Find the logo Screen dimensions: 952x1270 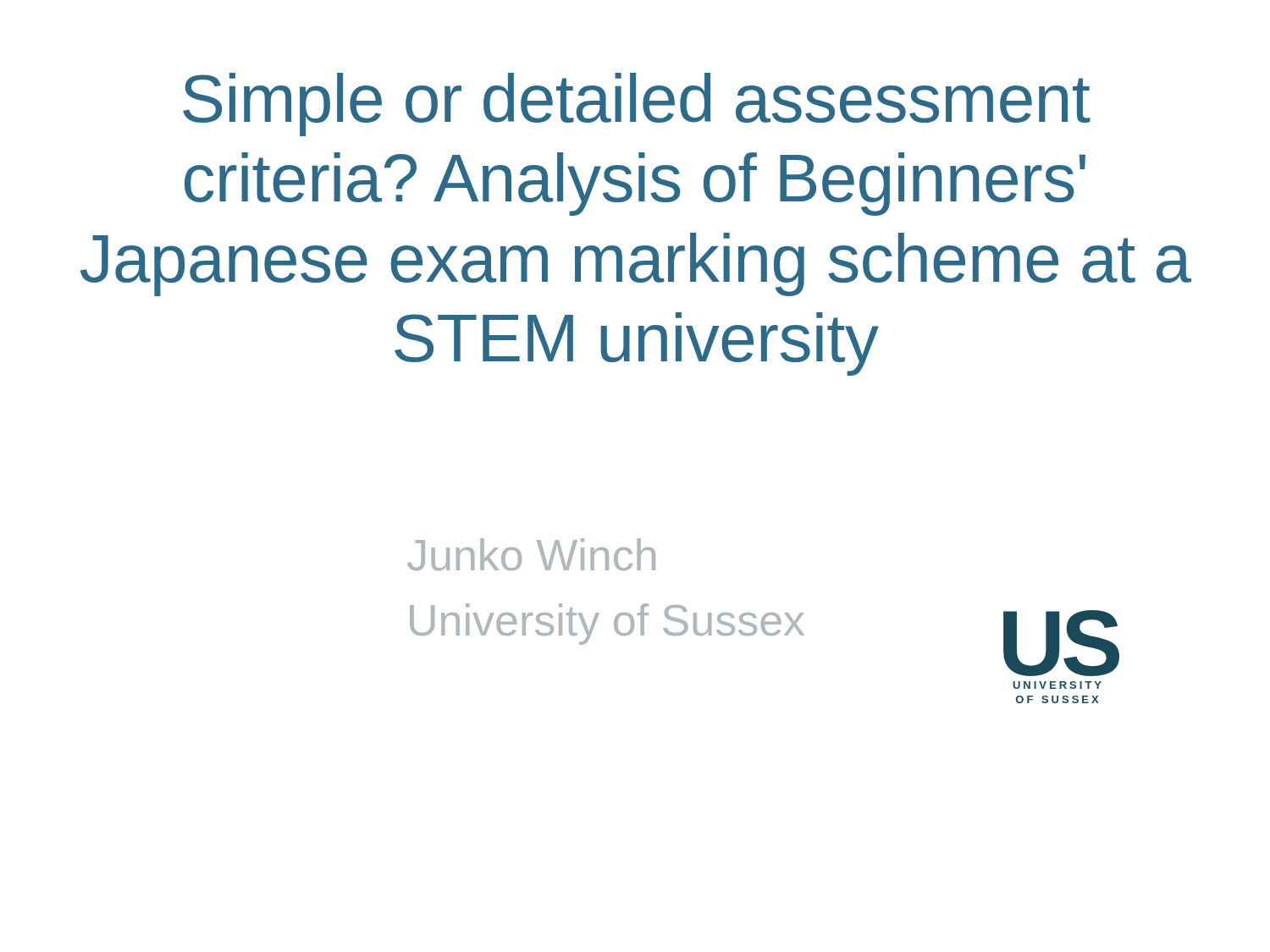1058,649
